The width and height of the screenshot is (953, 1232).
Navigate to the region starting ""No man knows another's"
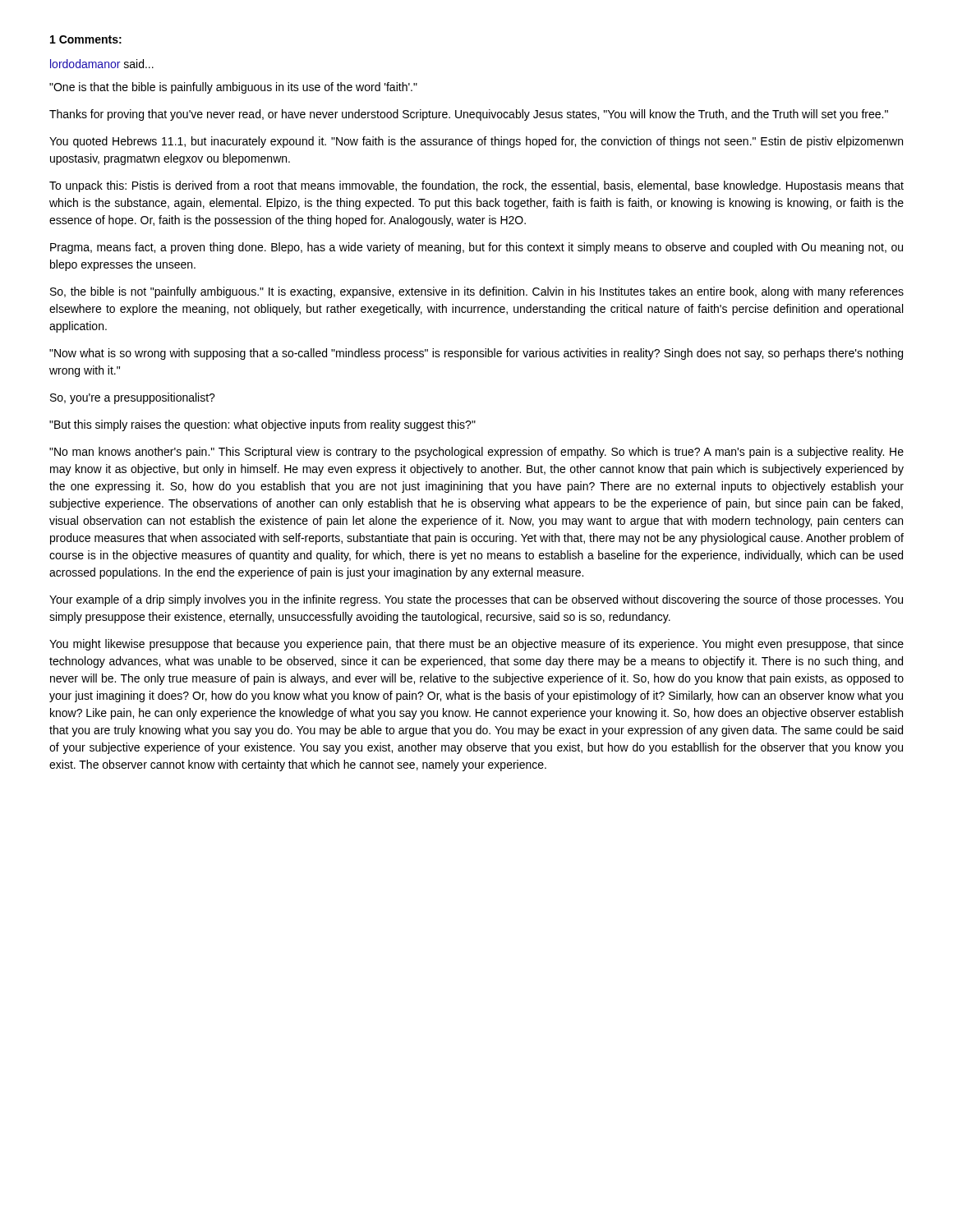coord(476,512)
